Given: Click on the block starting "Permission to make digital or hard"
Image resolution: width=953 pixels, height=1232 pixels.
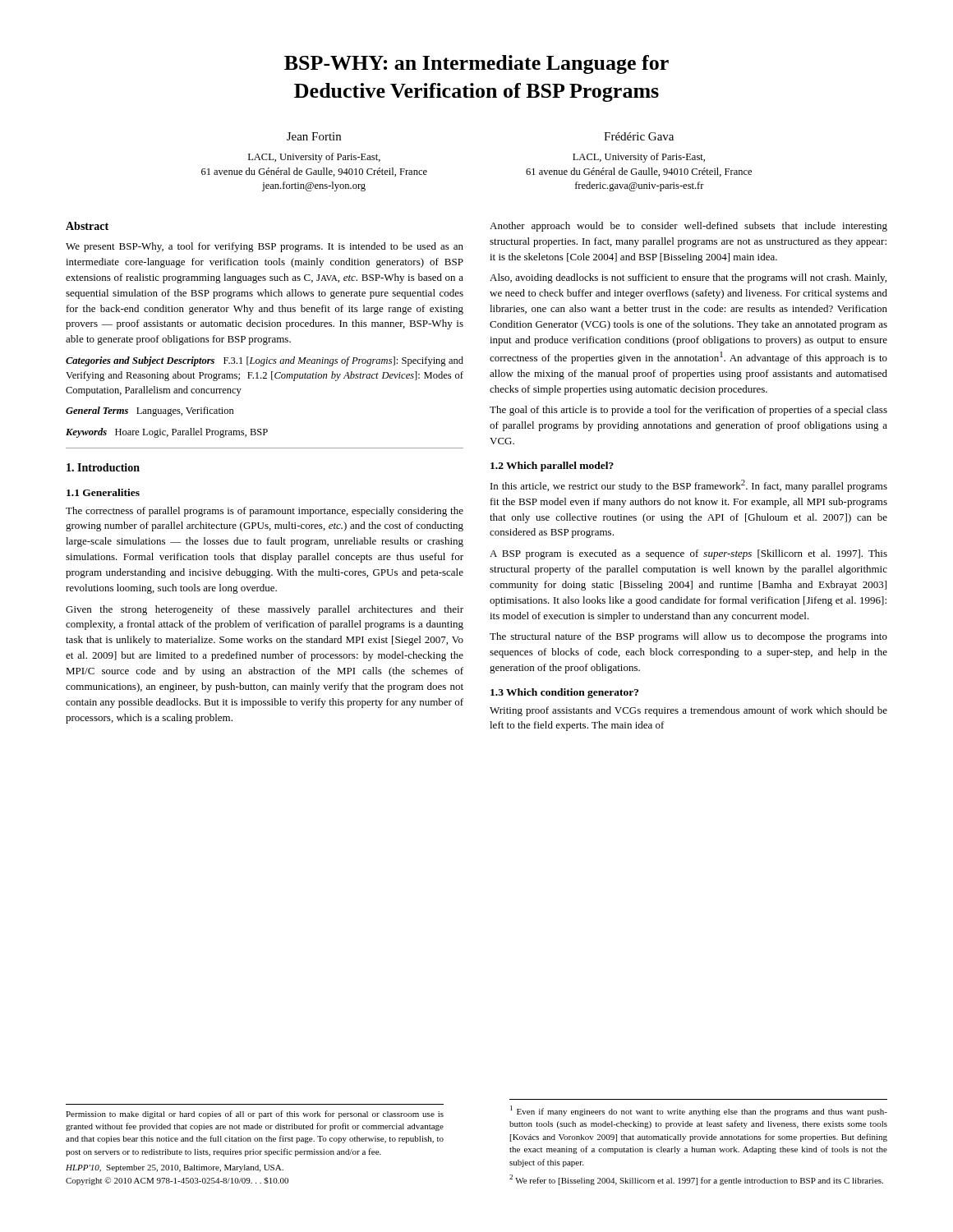Looking at the screenshot, I should click(x=255, y=1147).
